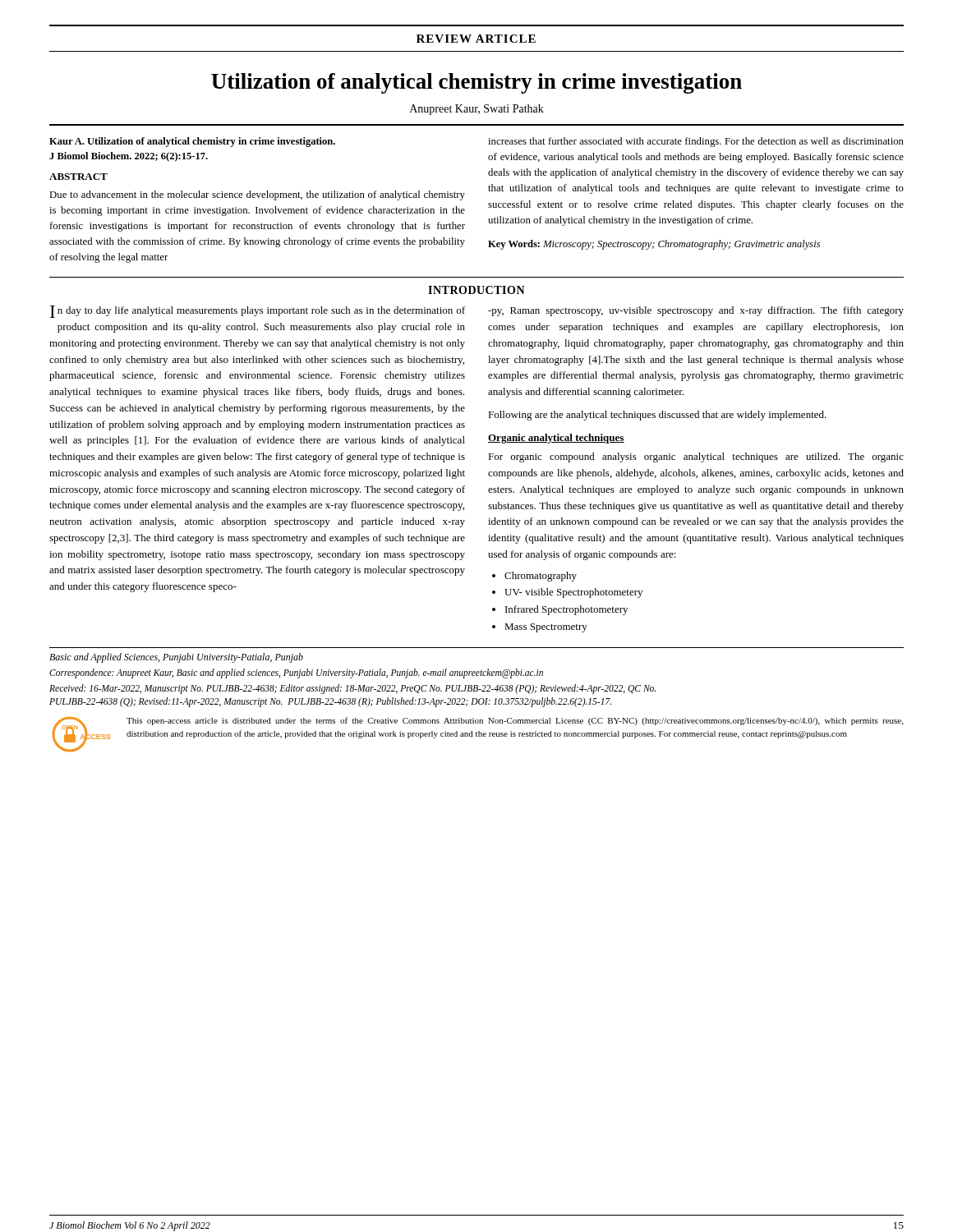
Task: Locate the block of text that opens with "Key Words: Microscopy; Spectroscopy; Chromatography;"
Action: [x=654, y=244]
